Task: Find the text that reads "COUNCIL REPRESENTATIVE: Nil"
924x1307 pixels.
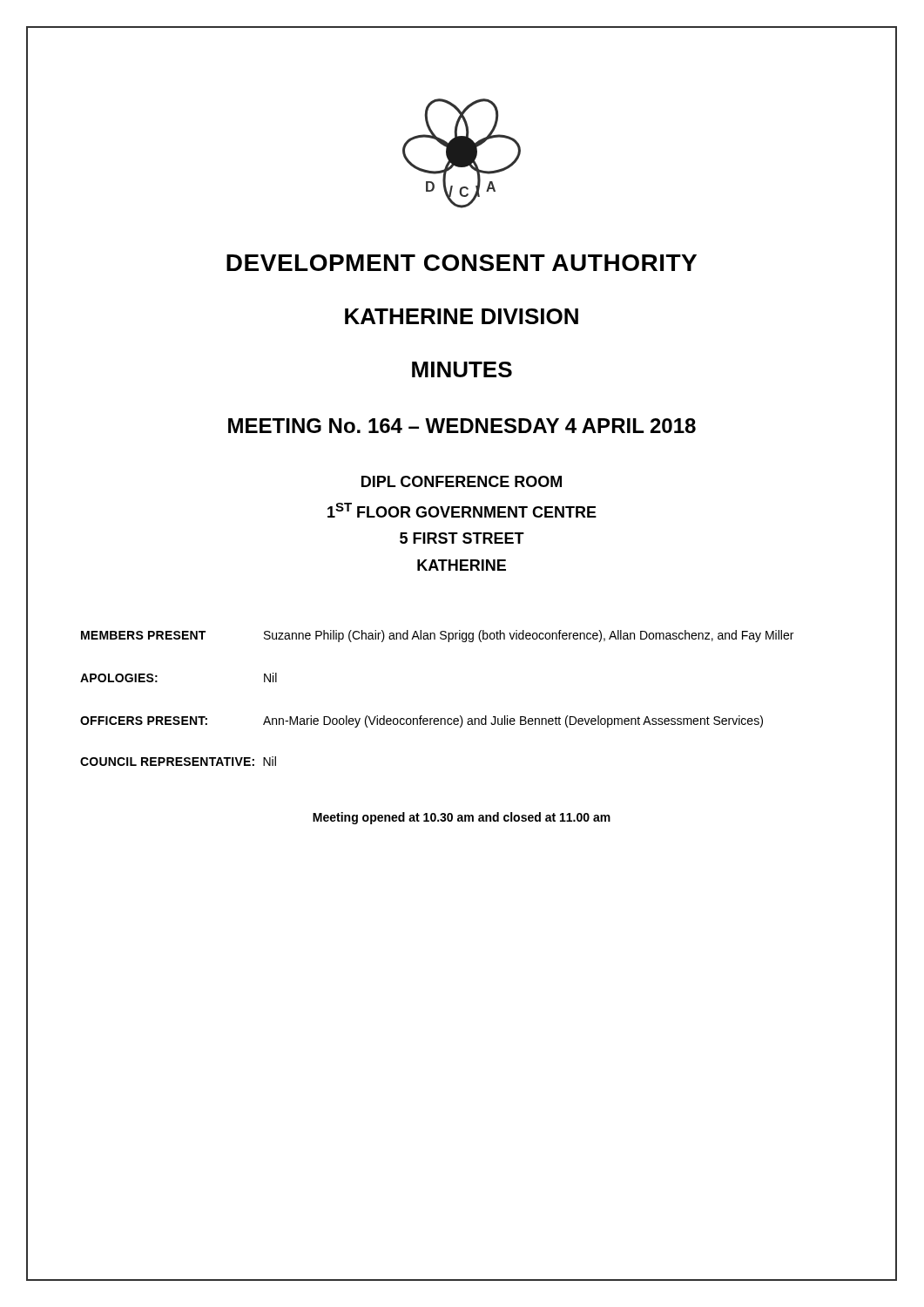Action: tap(178, 762)
